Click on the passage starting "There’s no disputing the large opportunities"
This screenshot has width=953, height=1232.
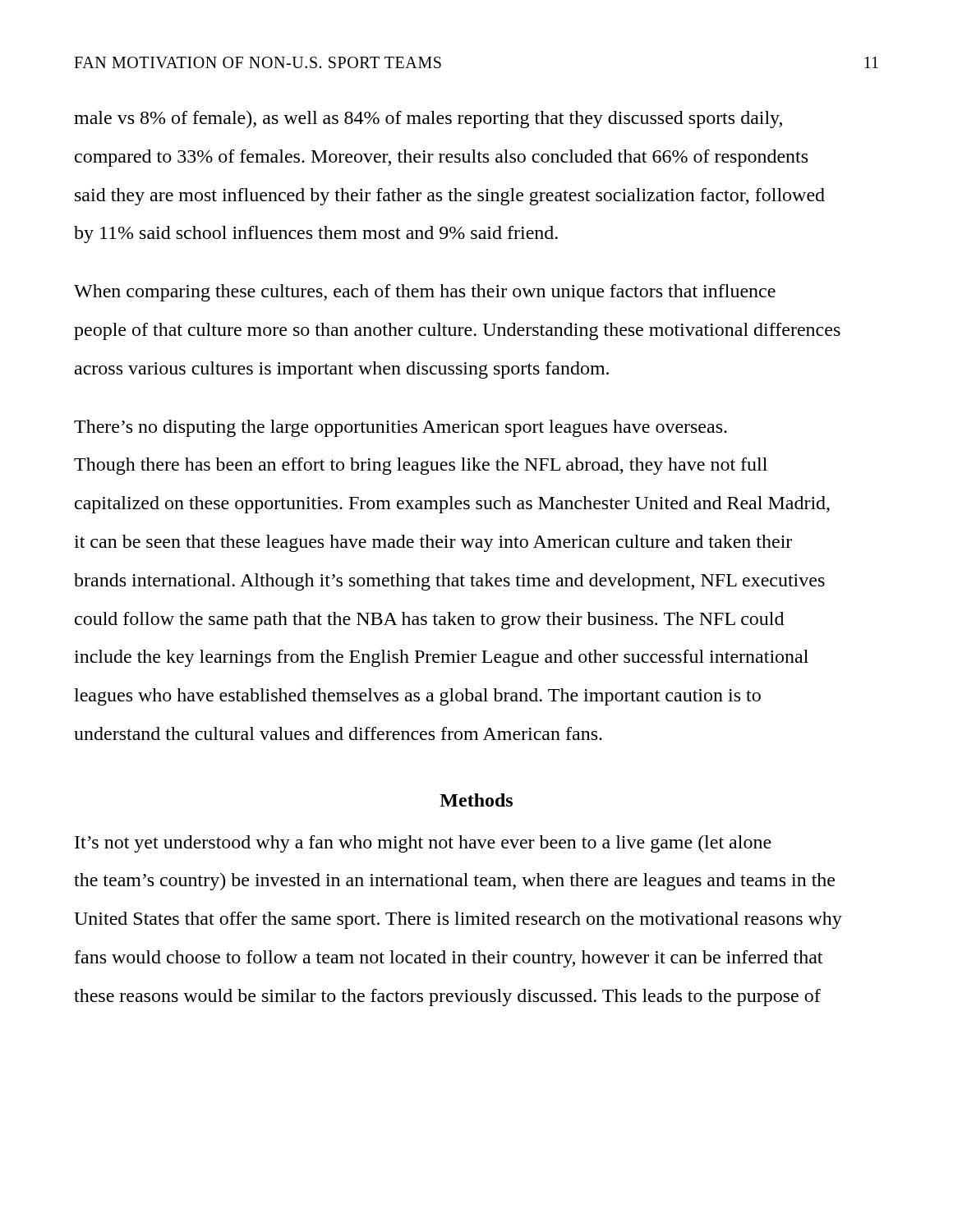476,580
